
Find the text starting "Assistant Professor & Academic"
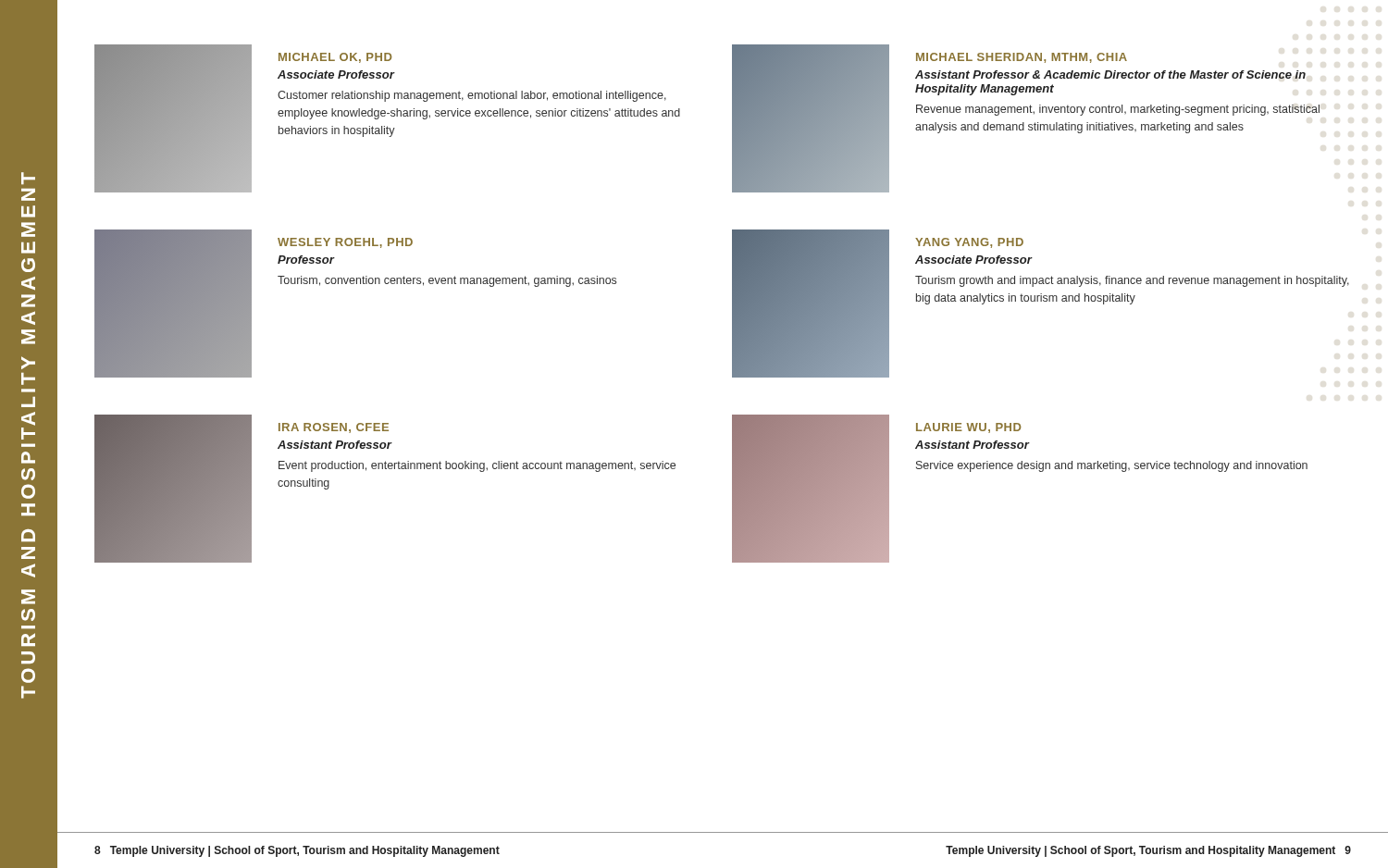pos(1110,81)
